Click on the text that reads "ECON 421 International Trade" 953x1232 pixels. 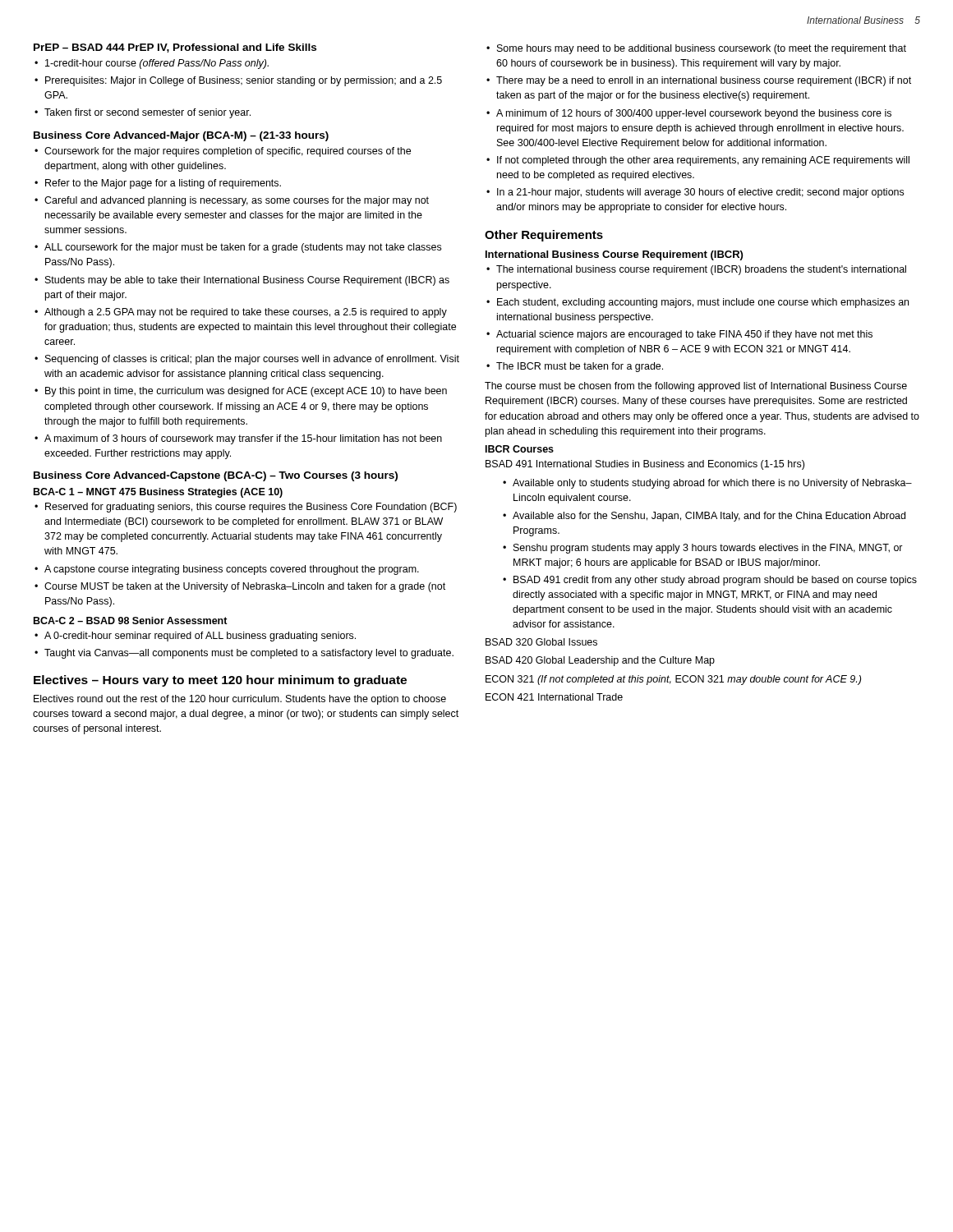pyautogui.click(x=554, y=697)
